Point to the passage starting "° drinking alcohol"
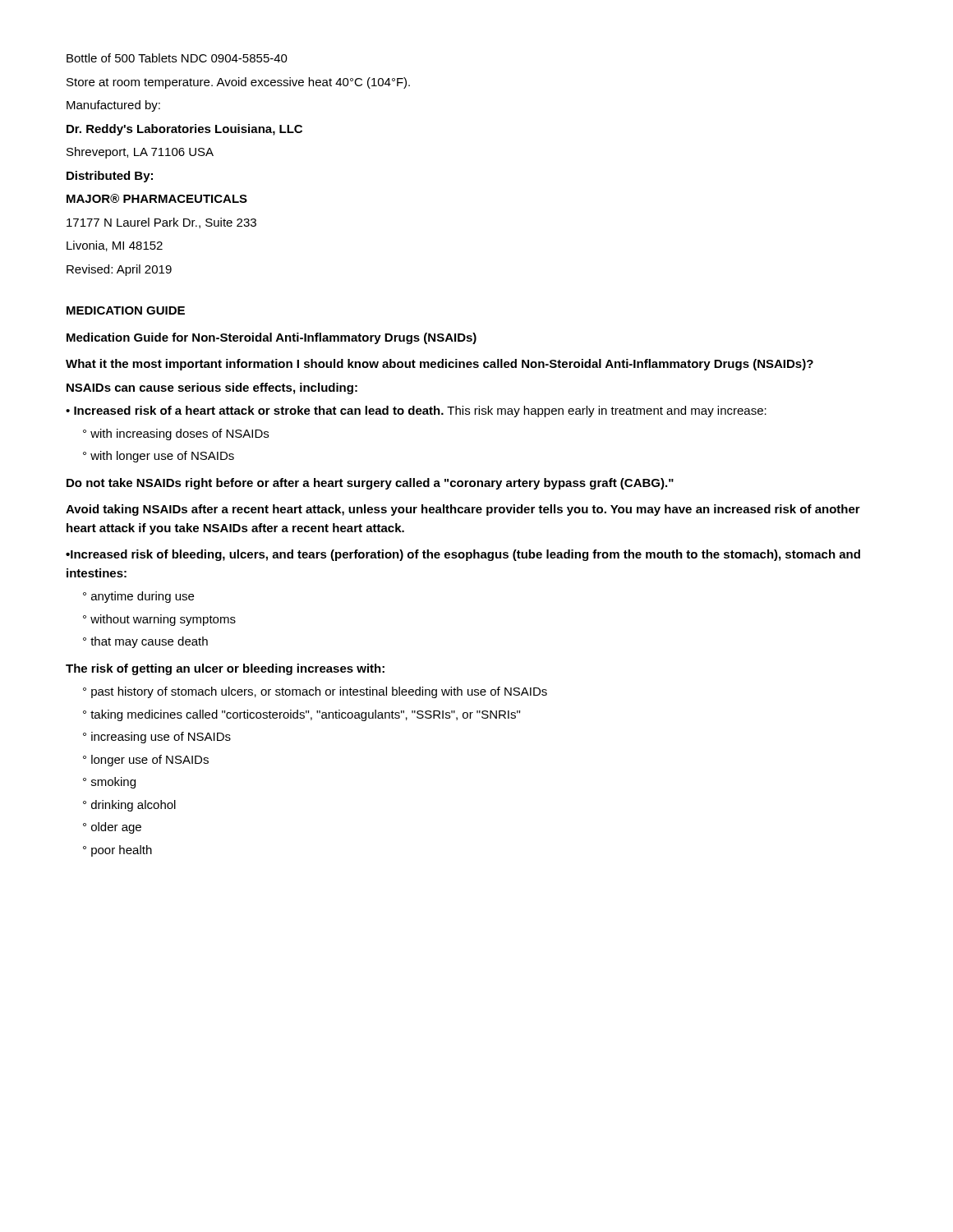953x1232 pixels. click(x=129, y=804)
